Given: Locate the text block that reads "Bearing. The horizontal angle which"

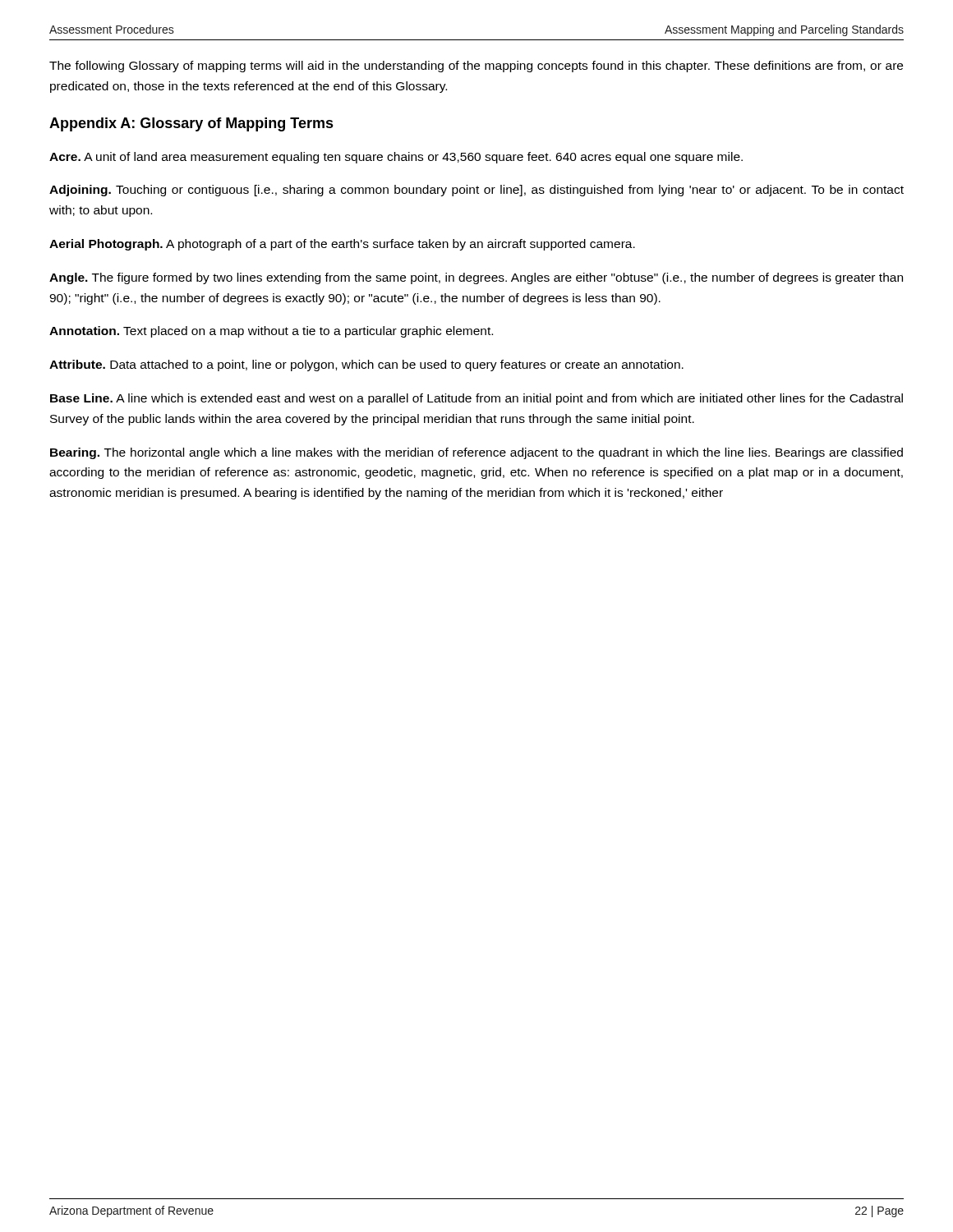Looking at the screenshot, I should point(476,472).
